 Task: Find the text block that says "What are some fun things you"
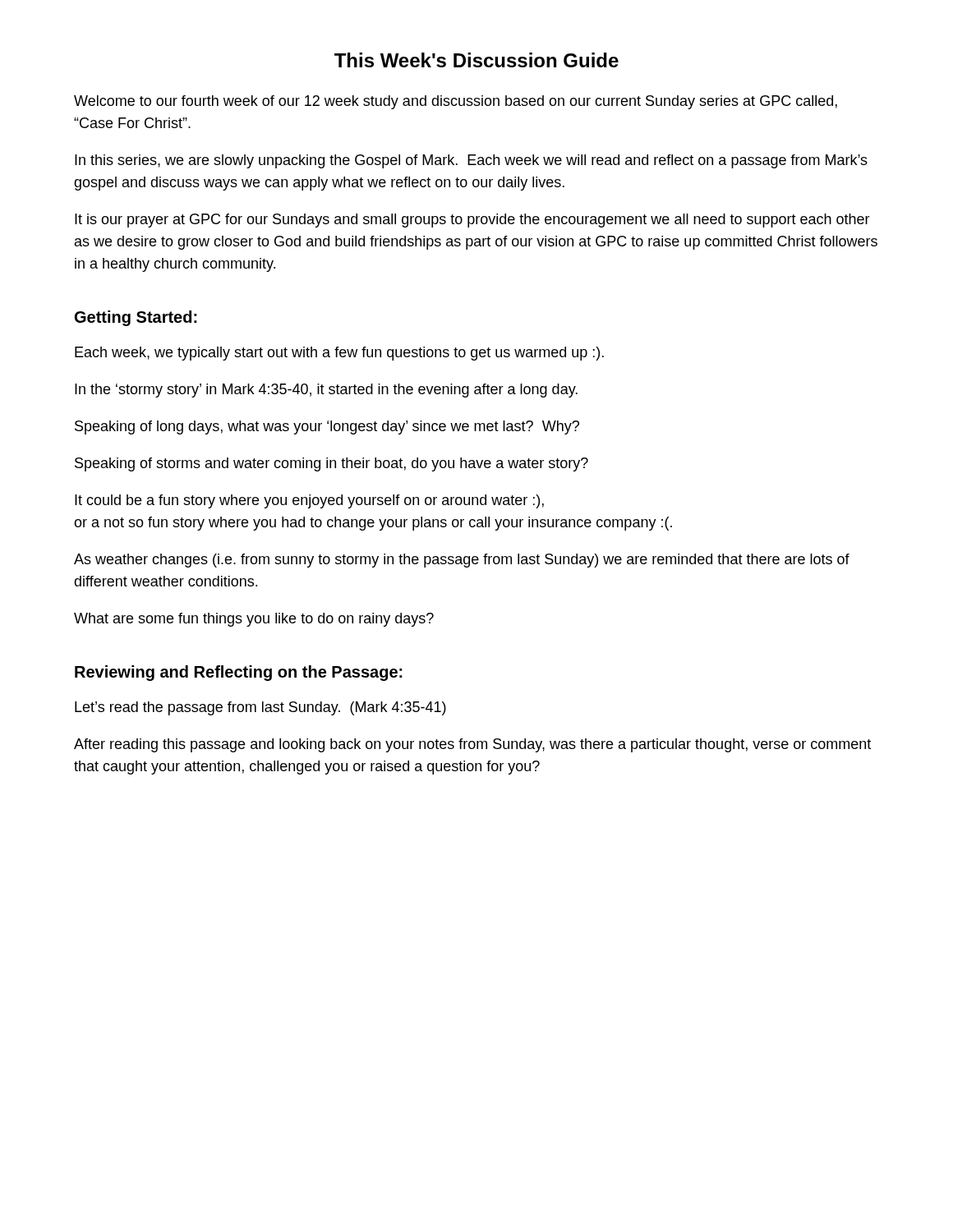[254, 618]
